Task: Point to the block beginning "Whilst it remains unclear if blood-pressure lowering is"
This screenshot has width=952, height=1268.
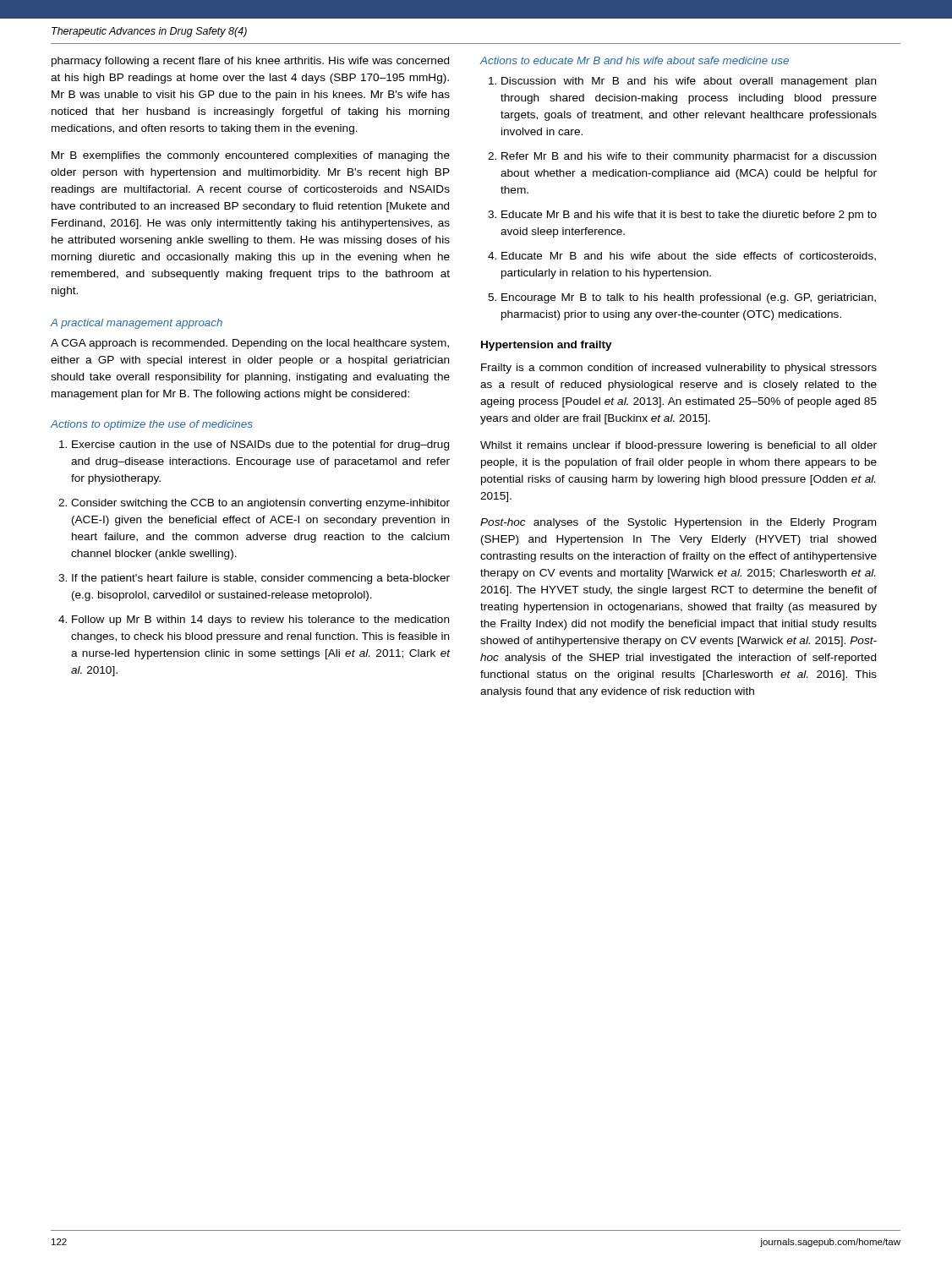Action: (x=678, y=470)
